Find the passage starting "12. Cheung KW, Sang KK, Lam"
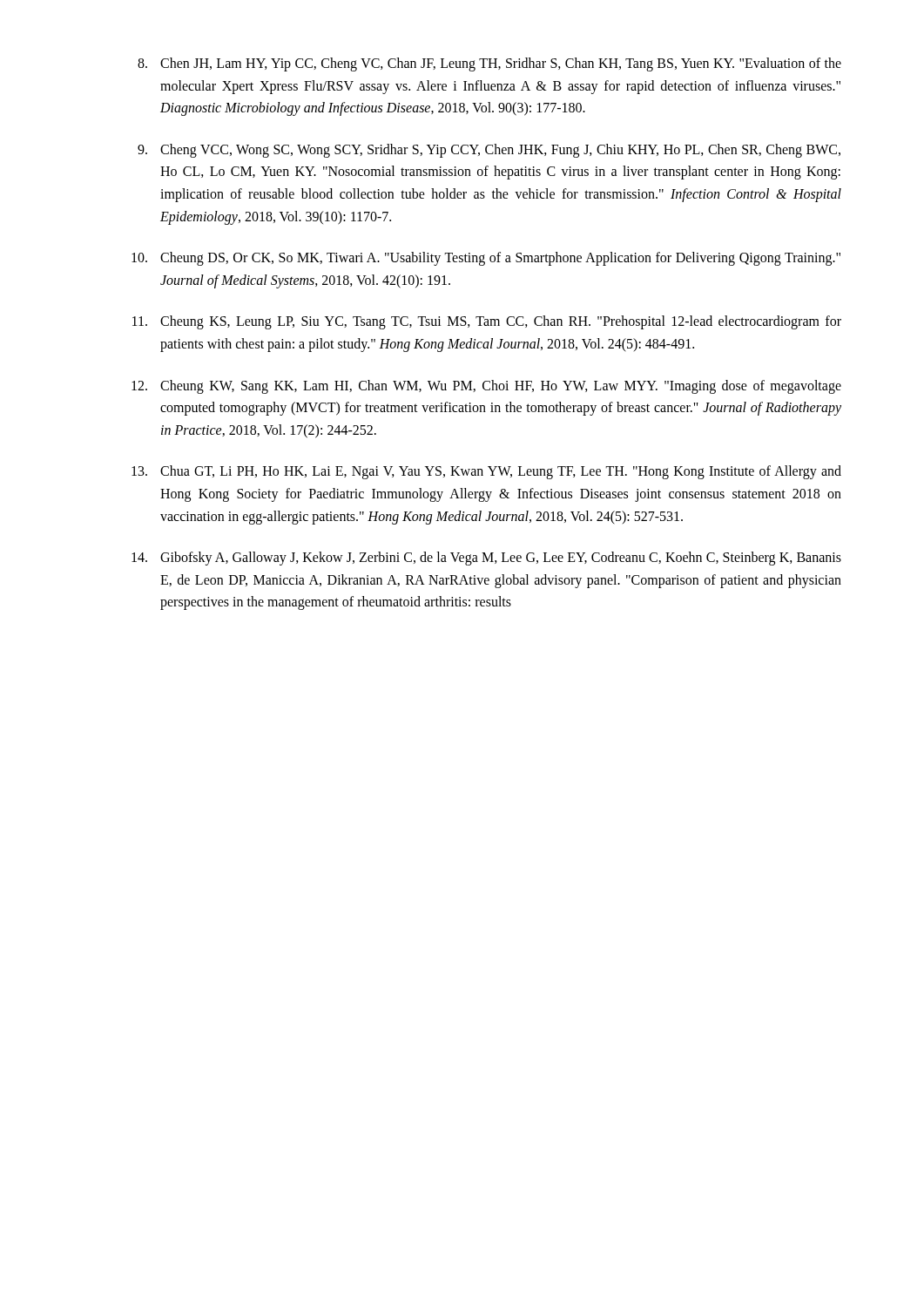This screenshot has width=924, height=1307. (x=469, y=408)
